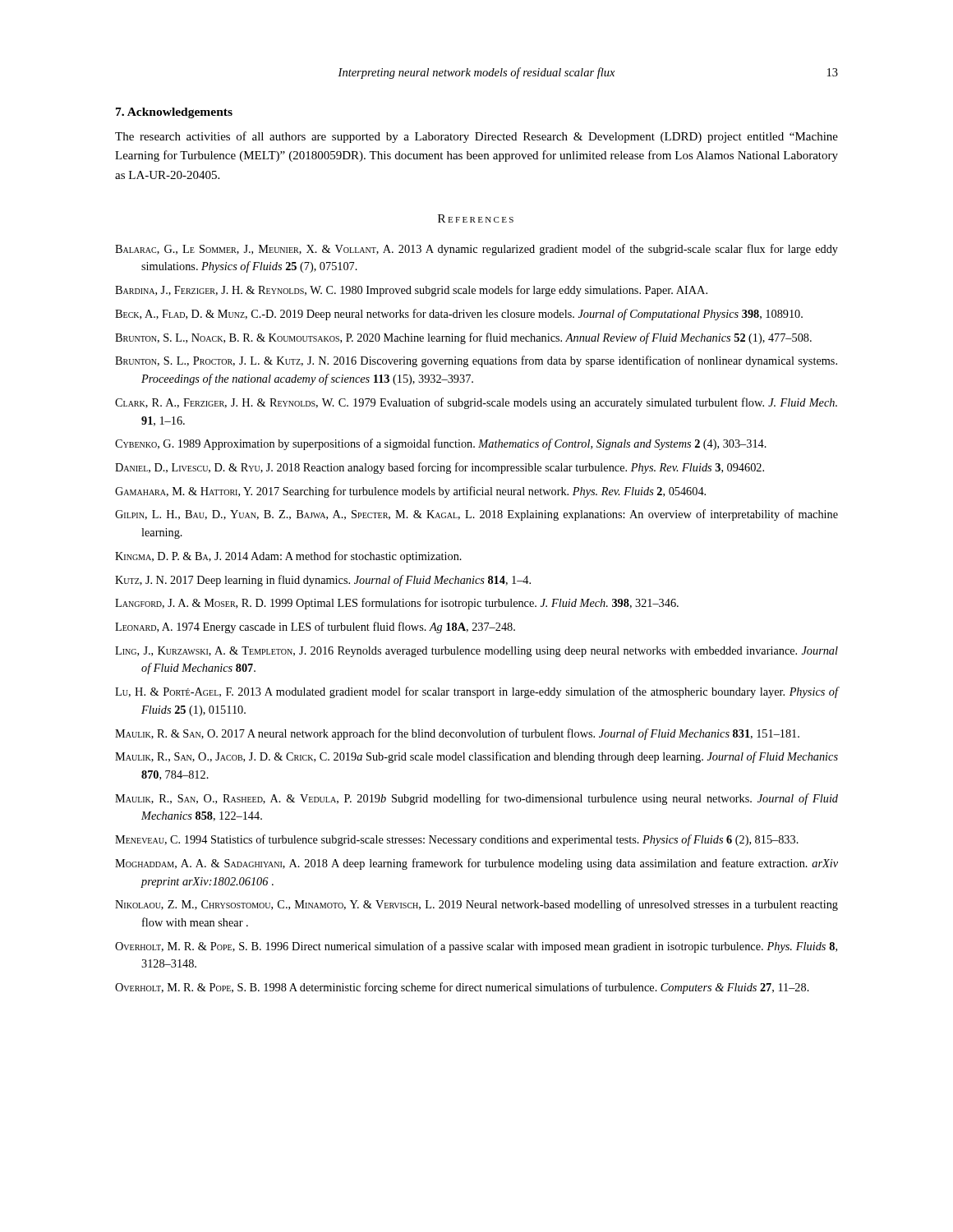Locate the list item with the text "Ling, J., Kurzawski, A. & Templeton, J."
Screen dimensions: 1232x953
tap(476, 659)
